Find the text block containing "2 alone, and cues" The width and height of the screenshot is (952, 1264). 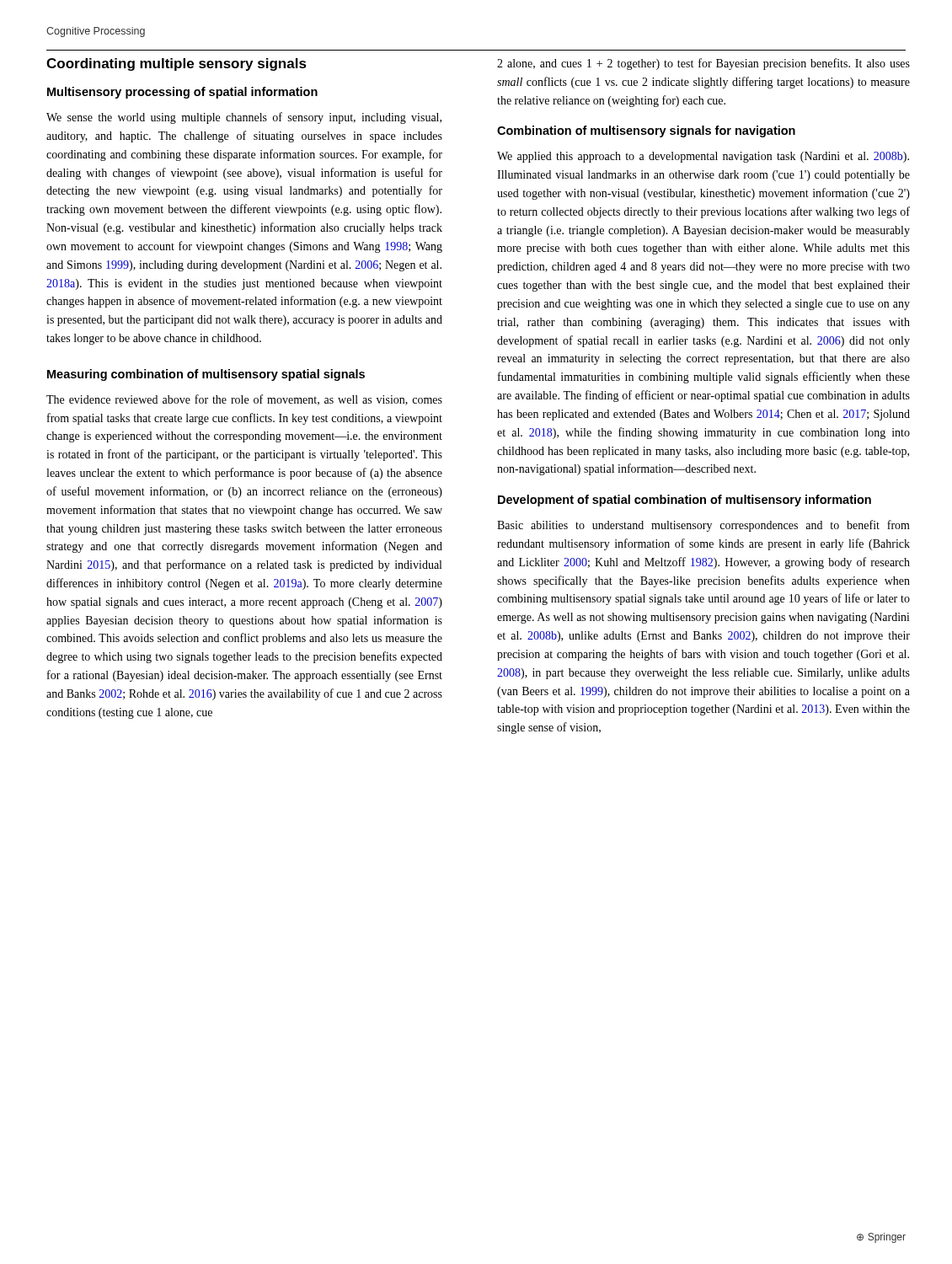click(x=703, y=82)
